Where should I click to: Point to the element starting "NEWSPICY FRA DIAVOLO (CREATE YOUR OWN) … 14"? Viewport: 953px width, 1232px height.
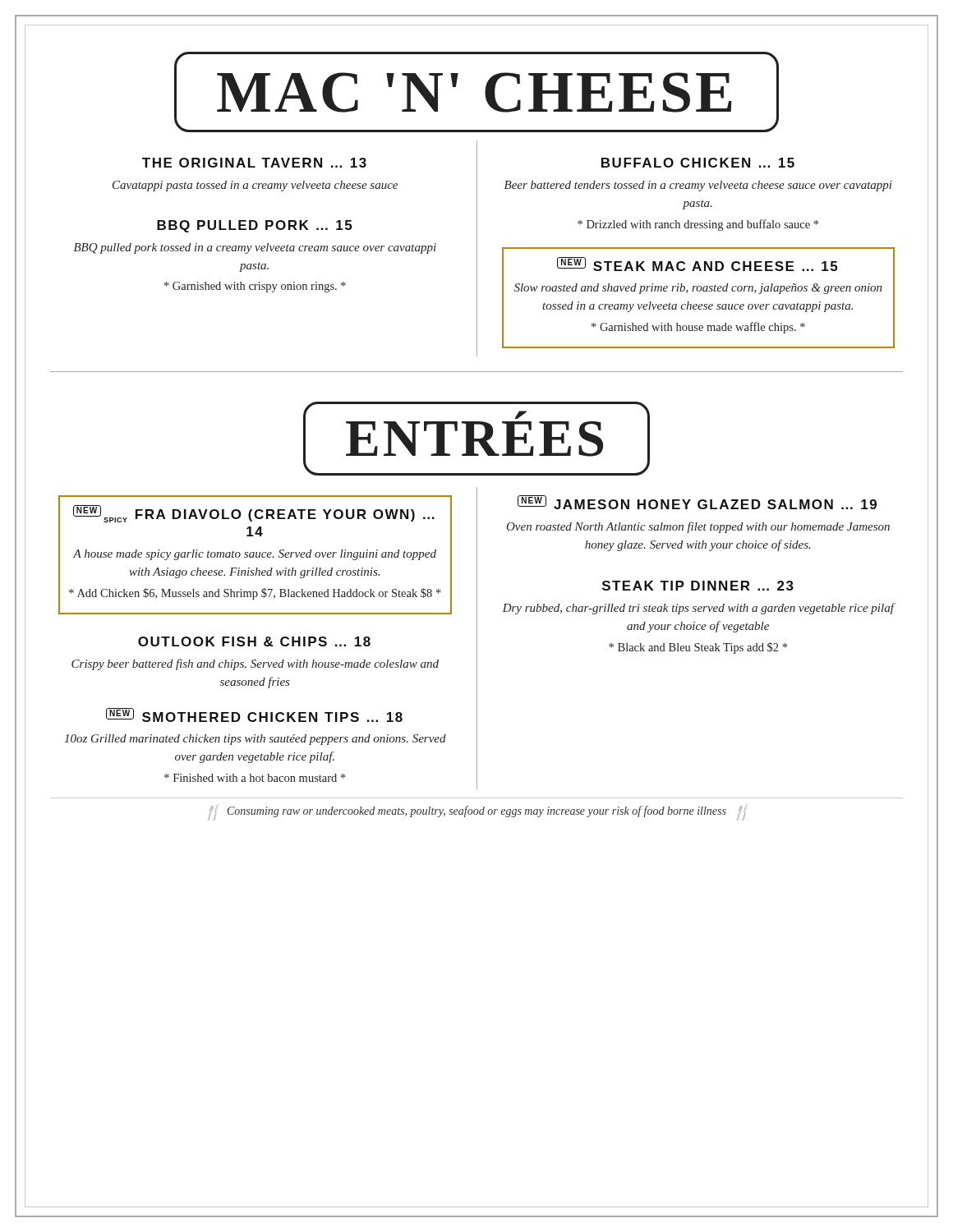(255, 553)
